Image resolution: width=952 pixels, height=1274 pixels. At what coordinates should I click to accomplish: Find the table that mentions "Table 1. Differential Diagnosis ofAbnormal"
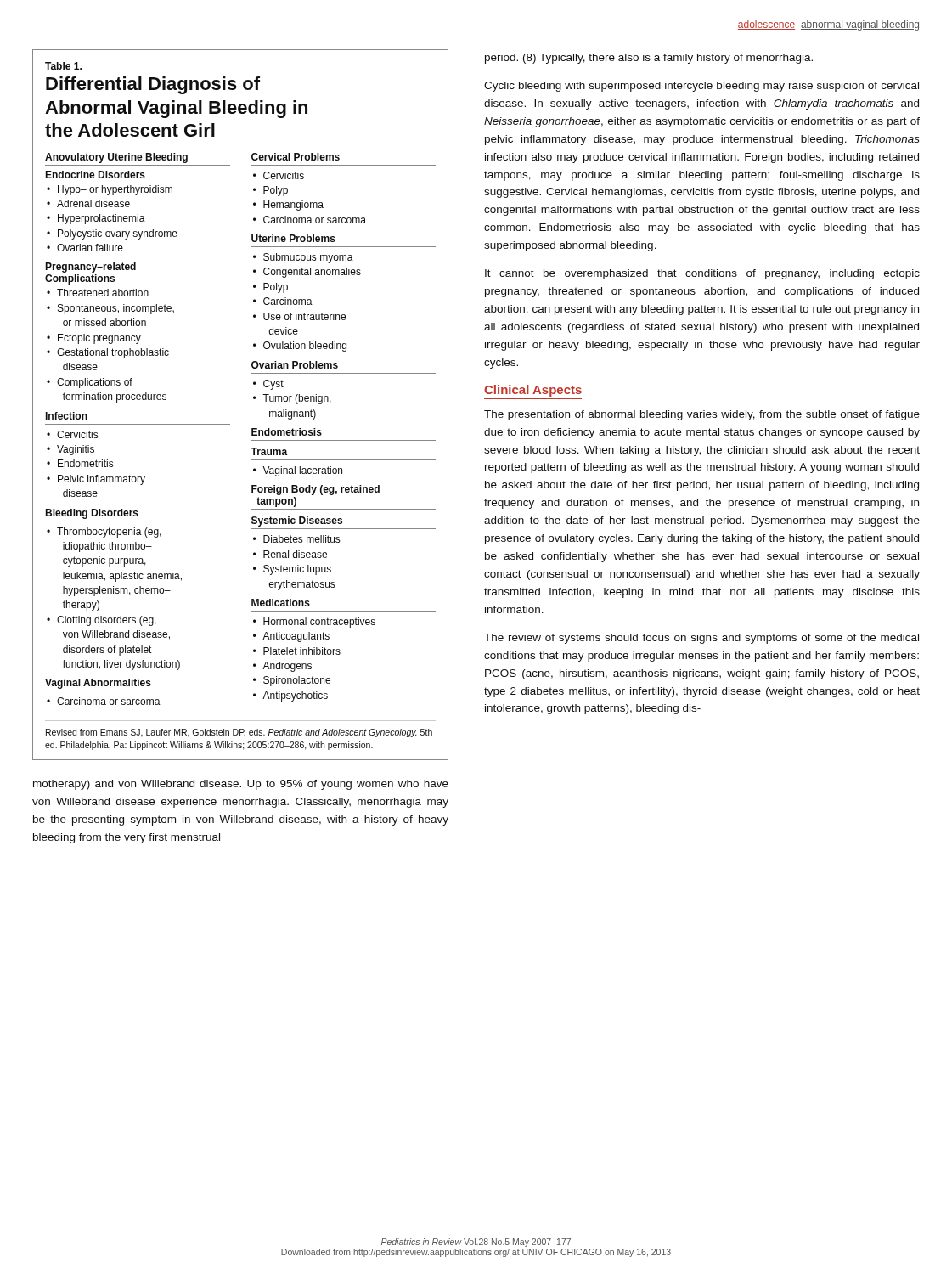[240, 405]
